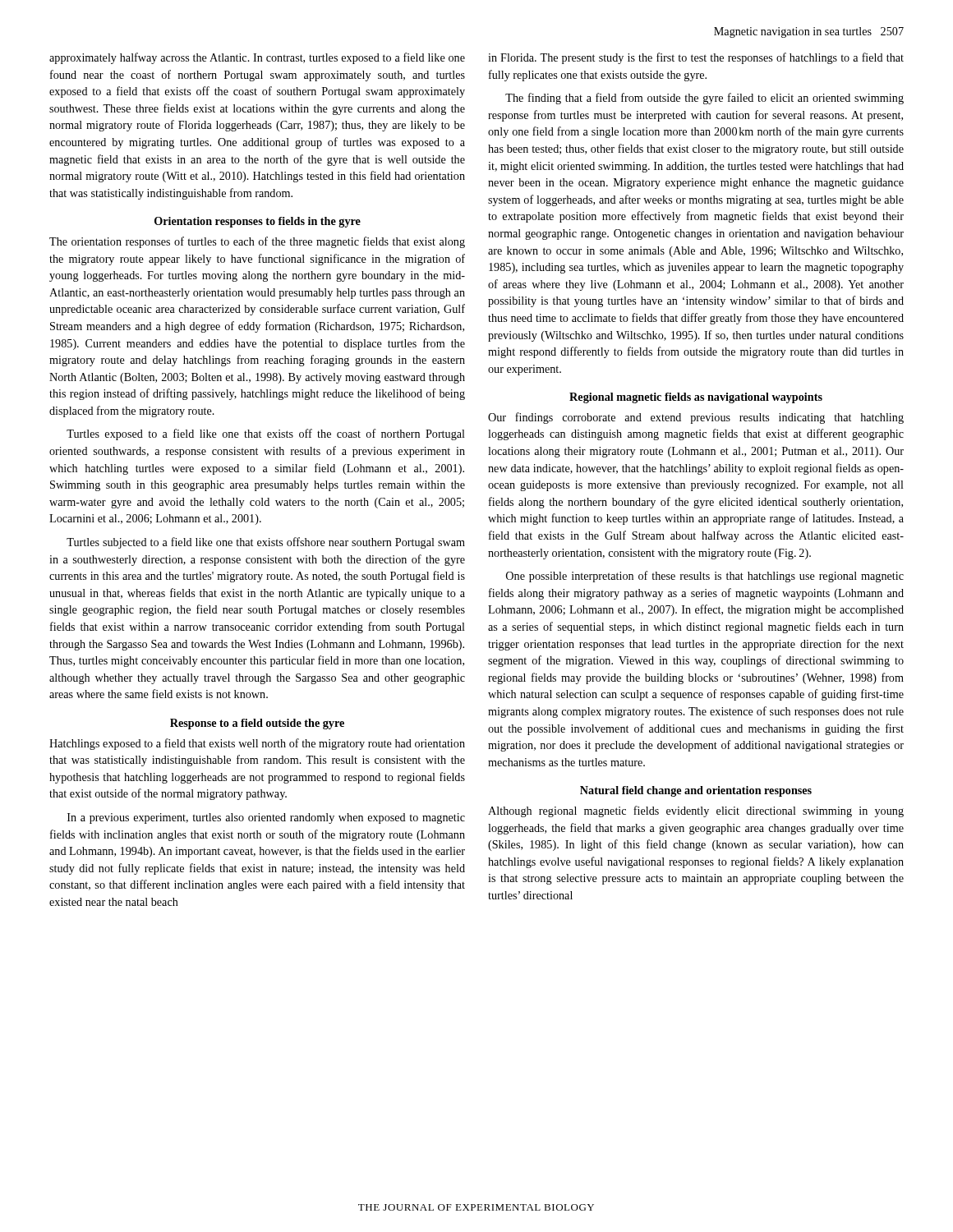Click on the text starting "Regional magnetic fields as navigational"
The height and width of the screenshot is (1232, 953).
(x=696, y=397)
